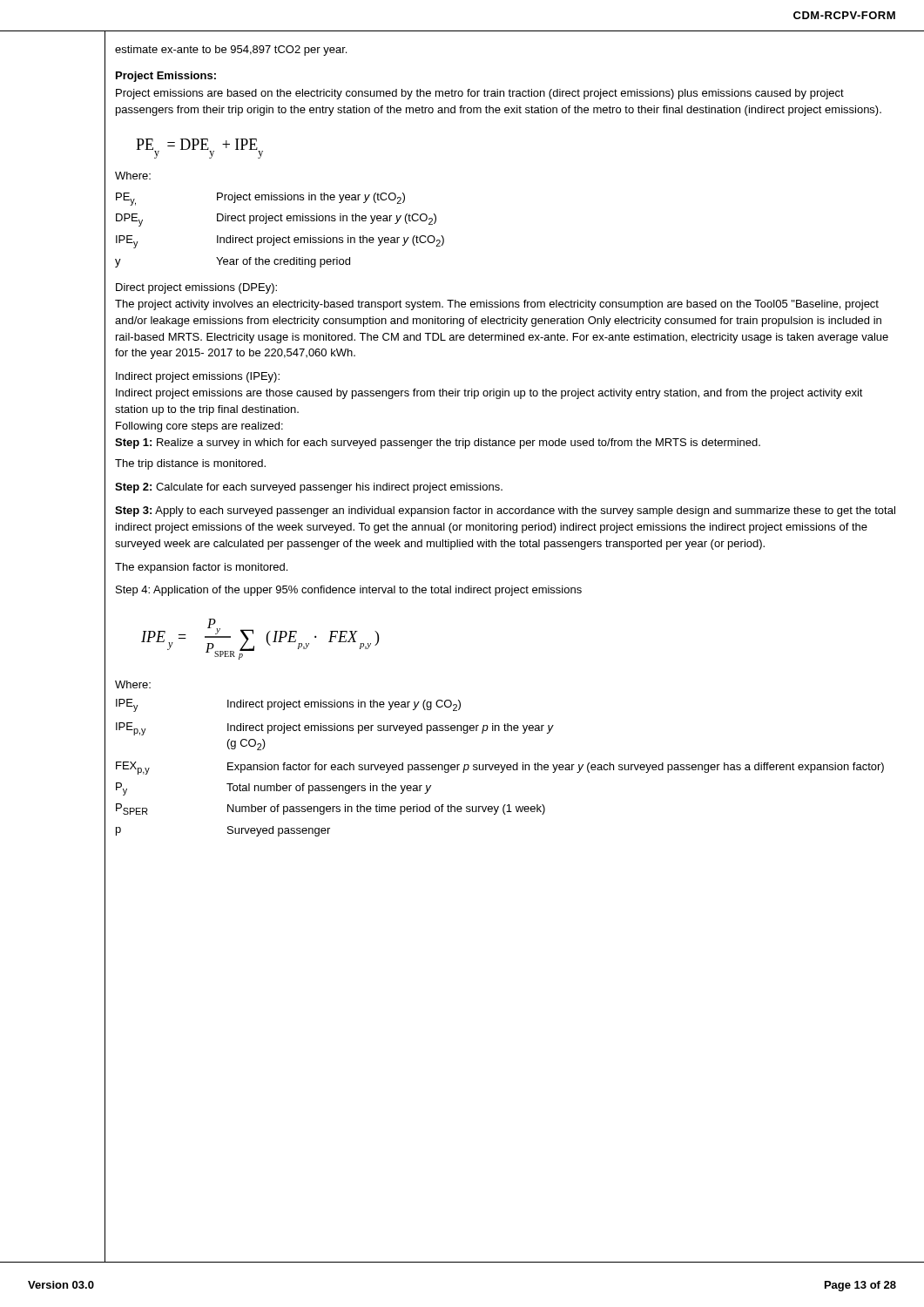Image resolution: width=924 pixels, height=1307 pixels.
Task: Point to "The trip distance is monitored."
Action: [x=191, y=463]
